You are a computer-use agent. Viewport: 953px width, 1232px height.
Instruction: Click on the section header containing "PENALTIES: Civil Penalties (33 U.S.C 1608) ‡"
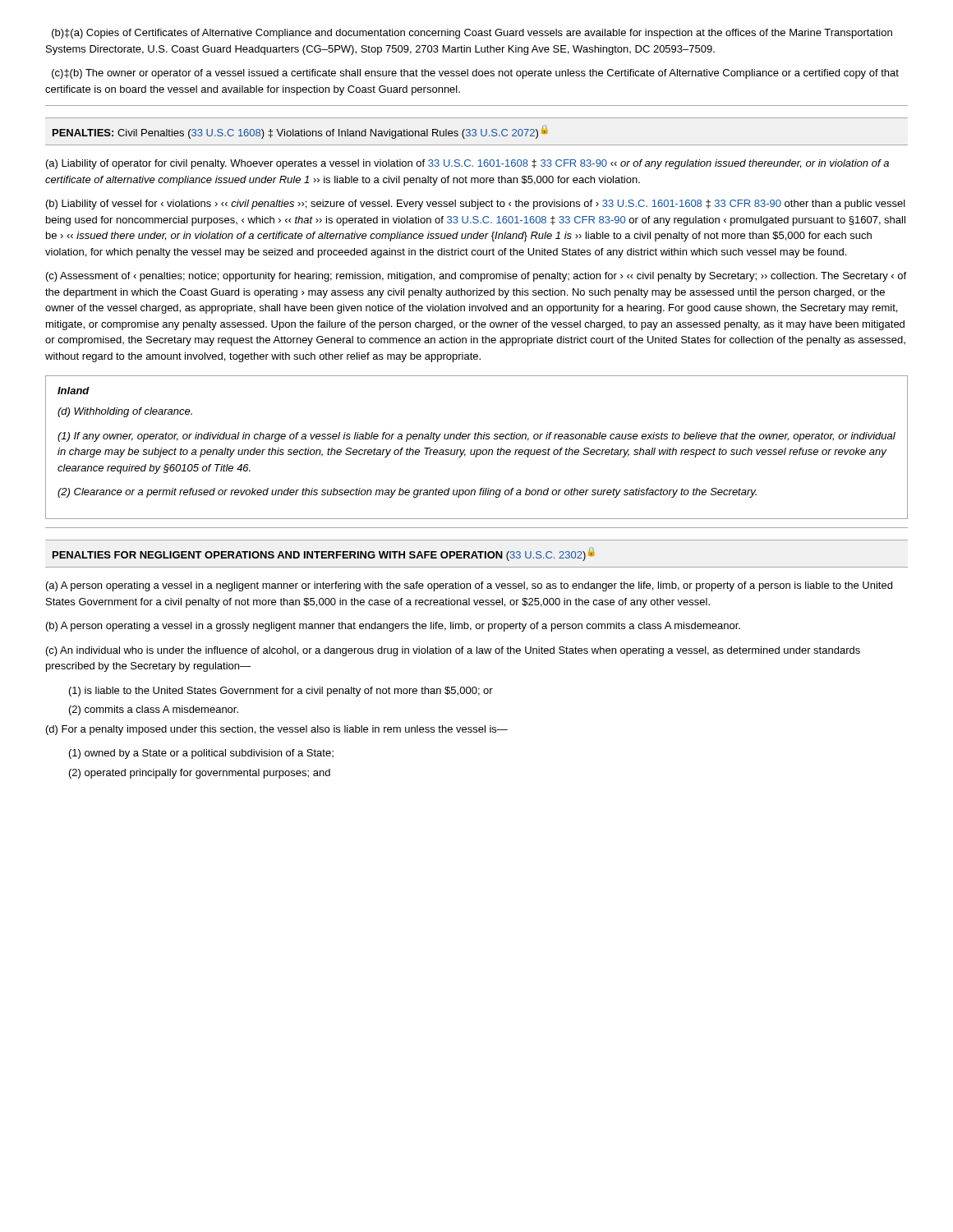[301, 132]
